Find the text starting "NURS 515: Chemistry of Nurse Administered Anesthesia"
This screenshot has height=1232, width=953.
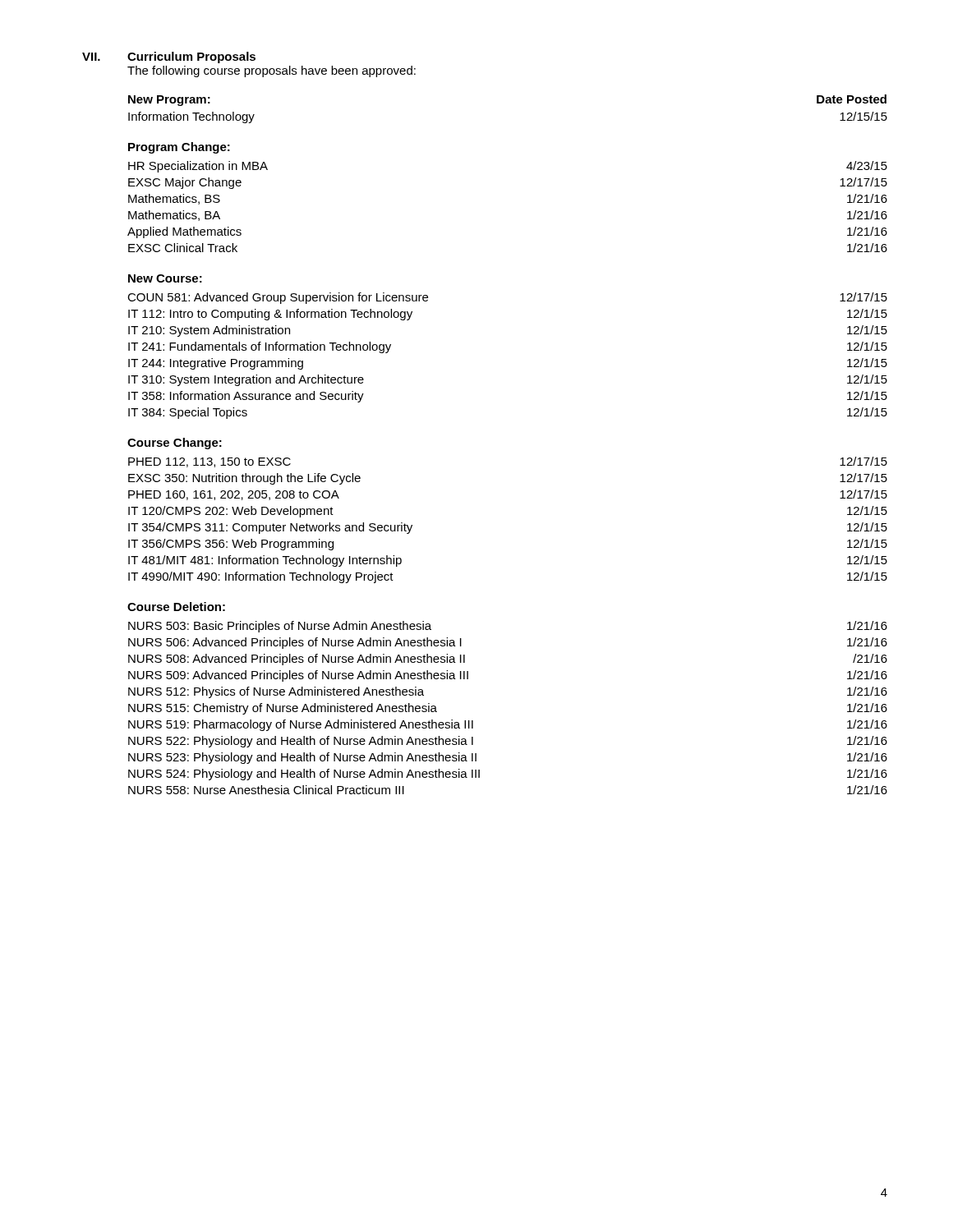click(276, 708)
